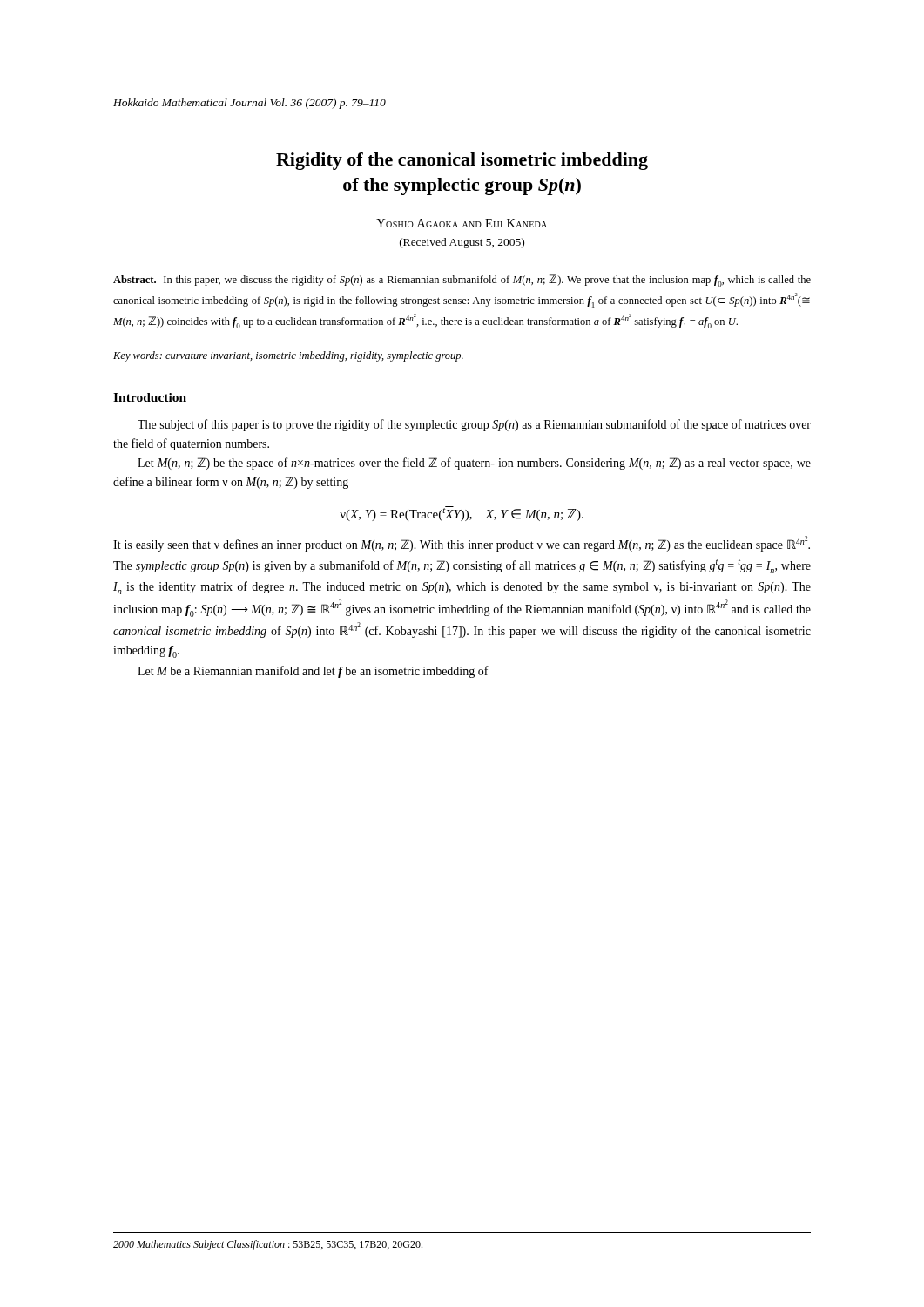Select the block starting "(Received August 5,"
The image size is (924, 1307).
(x=462, y=242)
